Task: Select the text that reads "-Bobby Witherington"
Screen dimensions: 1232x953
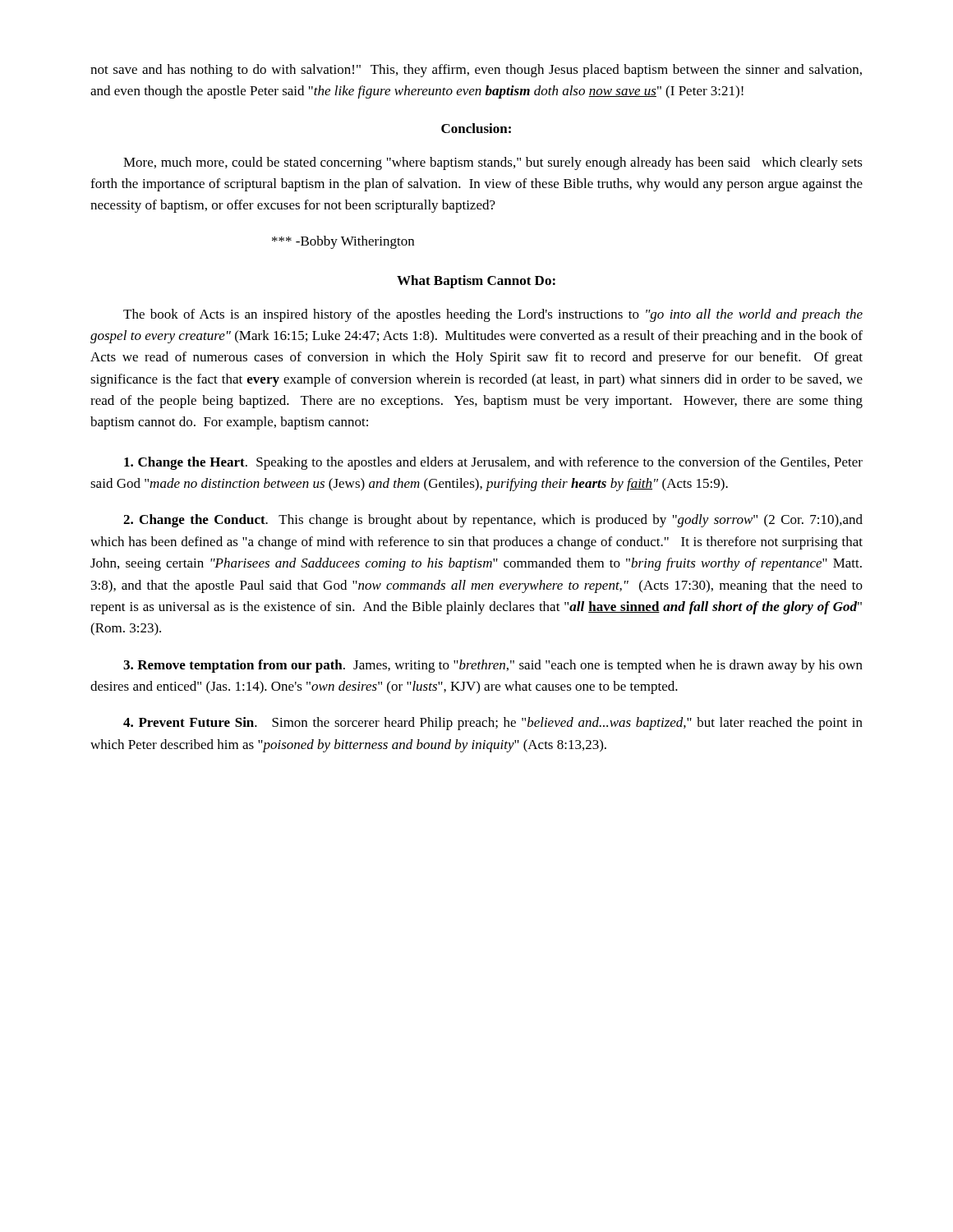Action: (x=343, y=241)
